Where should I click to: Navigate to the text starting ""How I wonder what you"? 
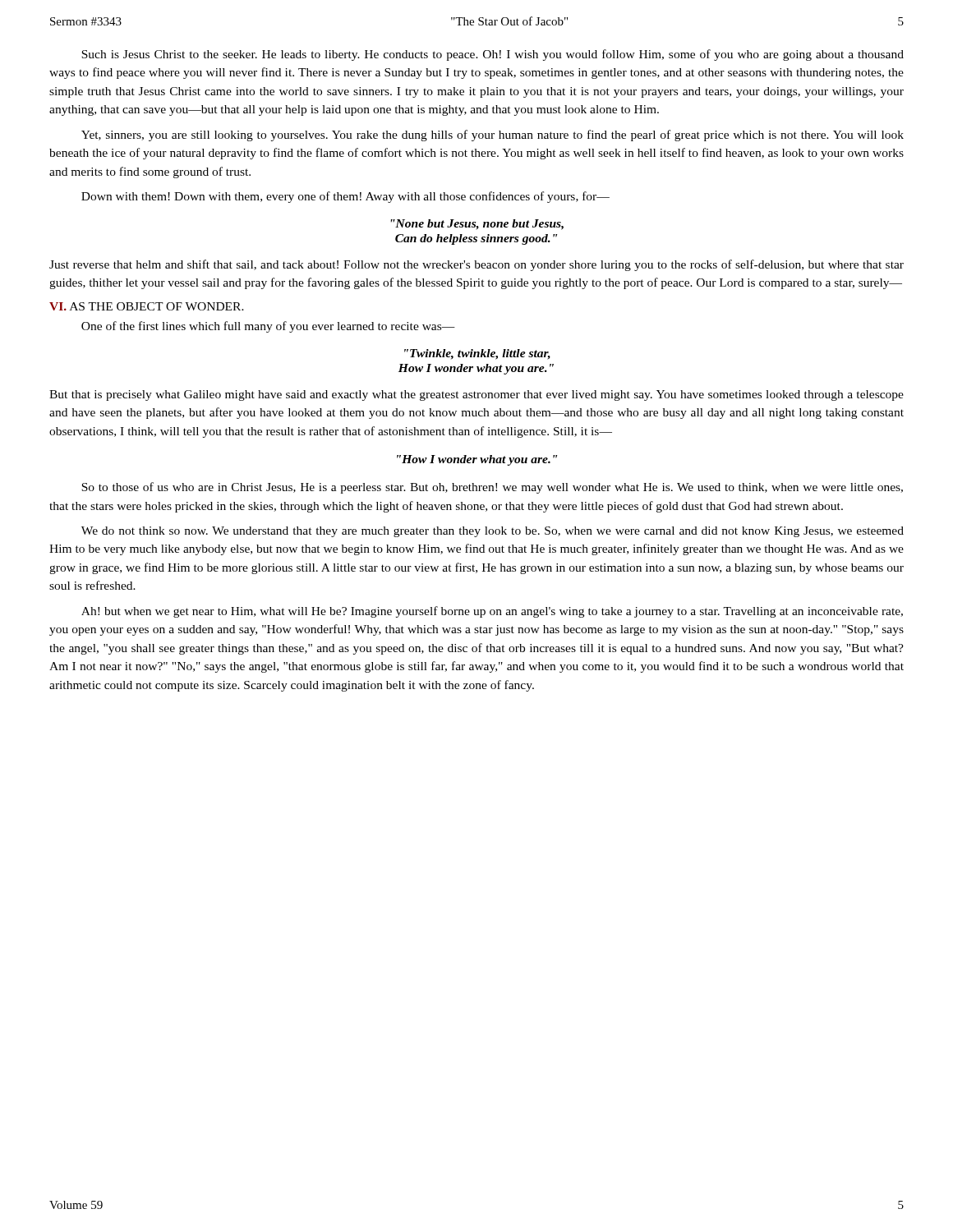[476, 459]
